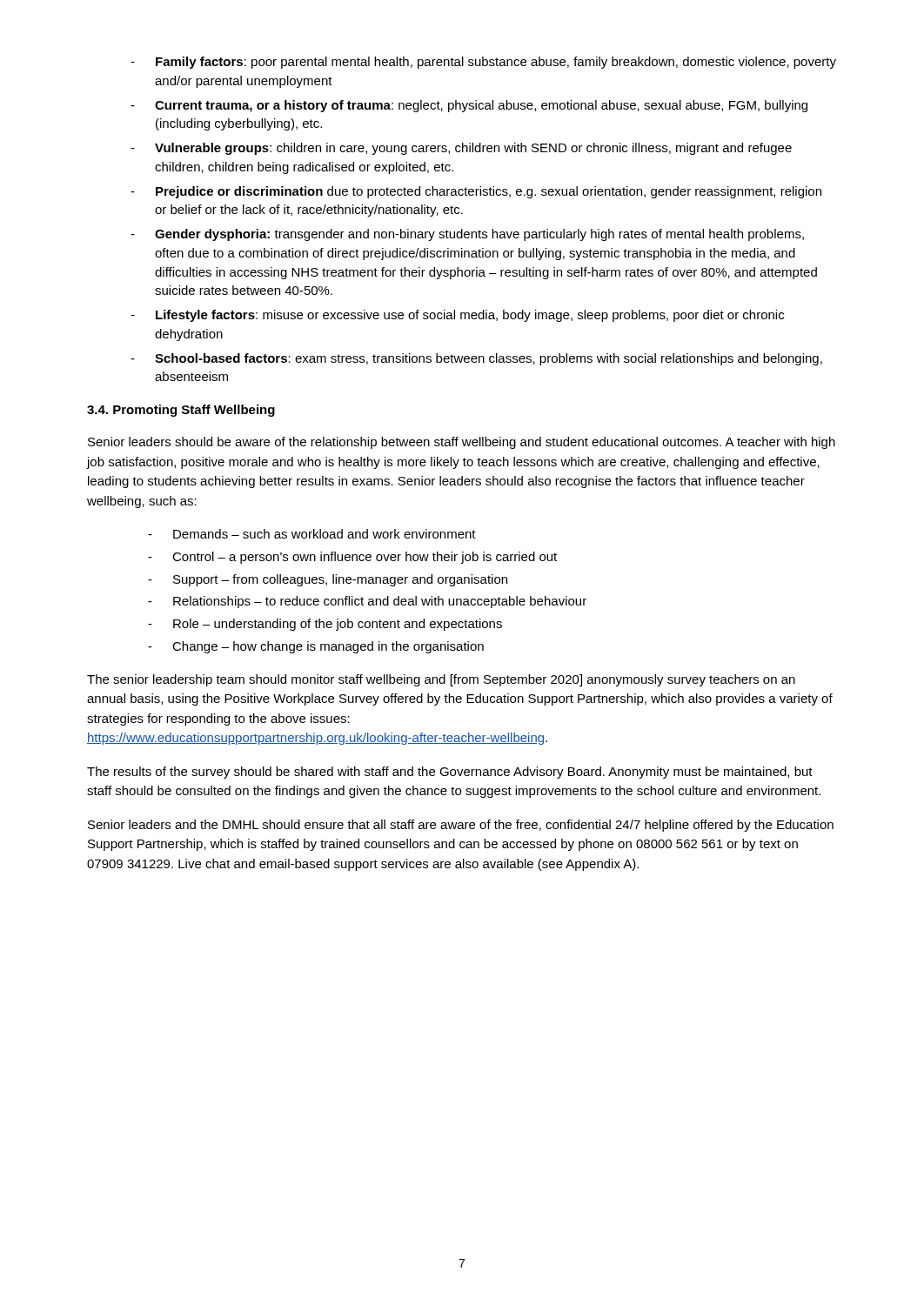Where is the passage that starts "- Demands – such as workload and"?
This screenshot has height=1305, width=924.
462,534
